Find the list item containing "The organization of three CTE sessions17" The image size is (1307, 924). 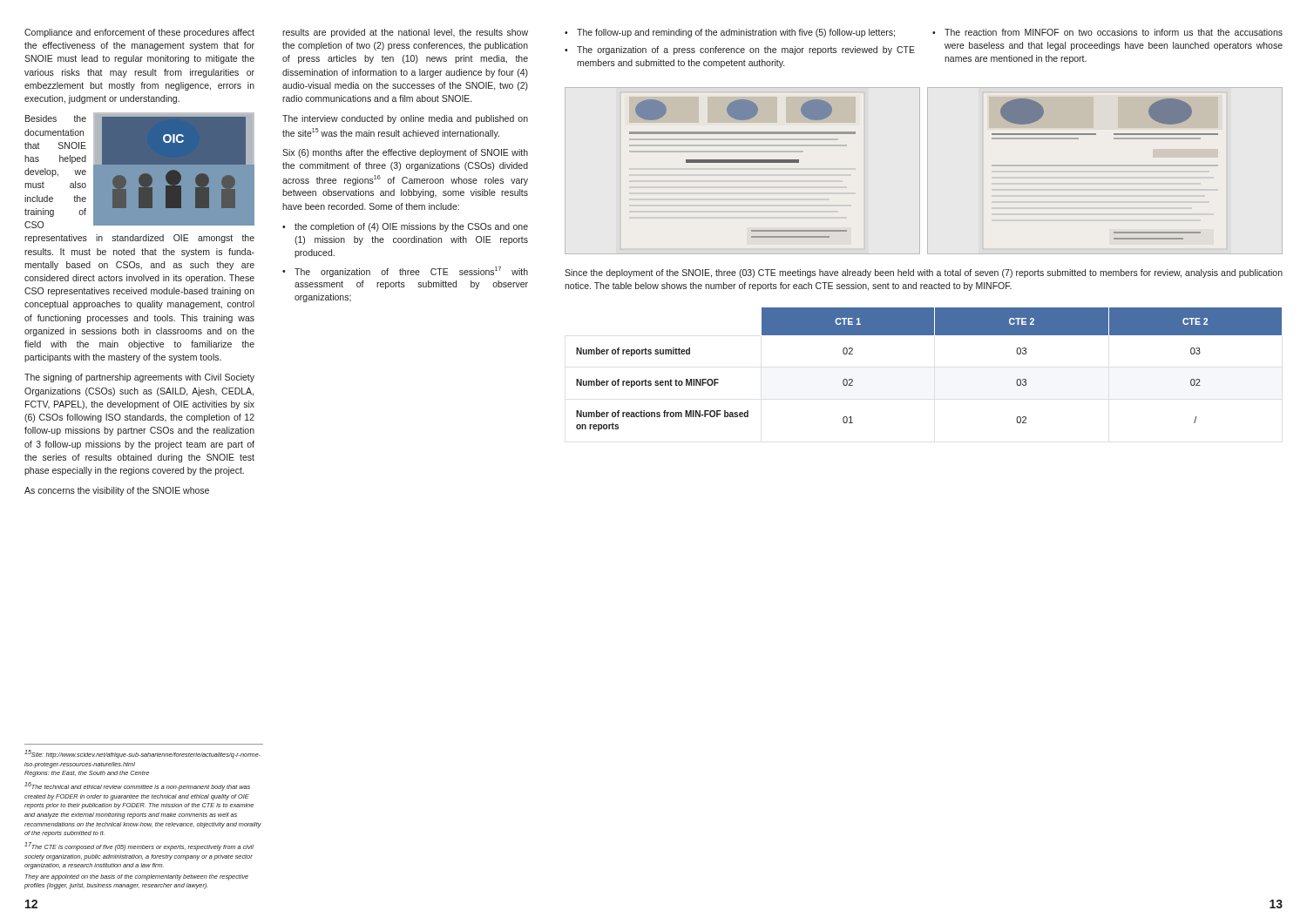click(x=405, y=284)
